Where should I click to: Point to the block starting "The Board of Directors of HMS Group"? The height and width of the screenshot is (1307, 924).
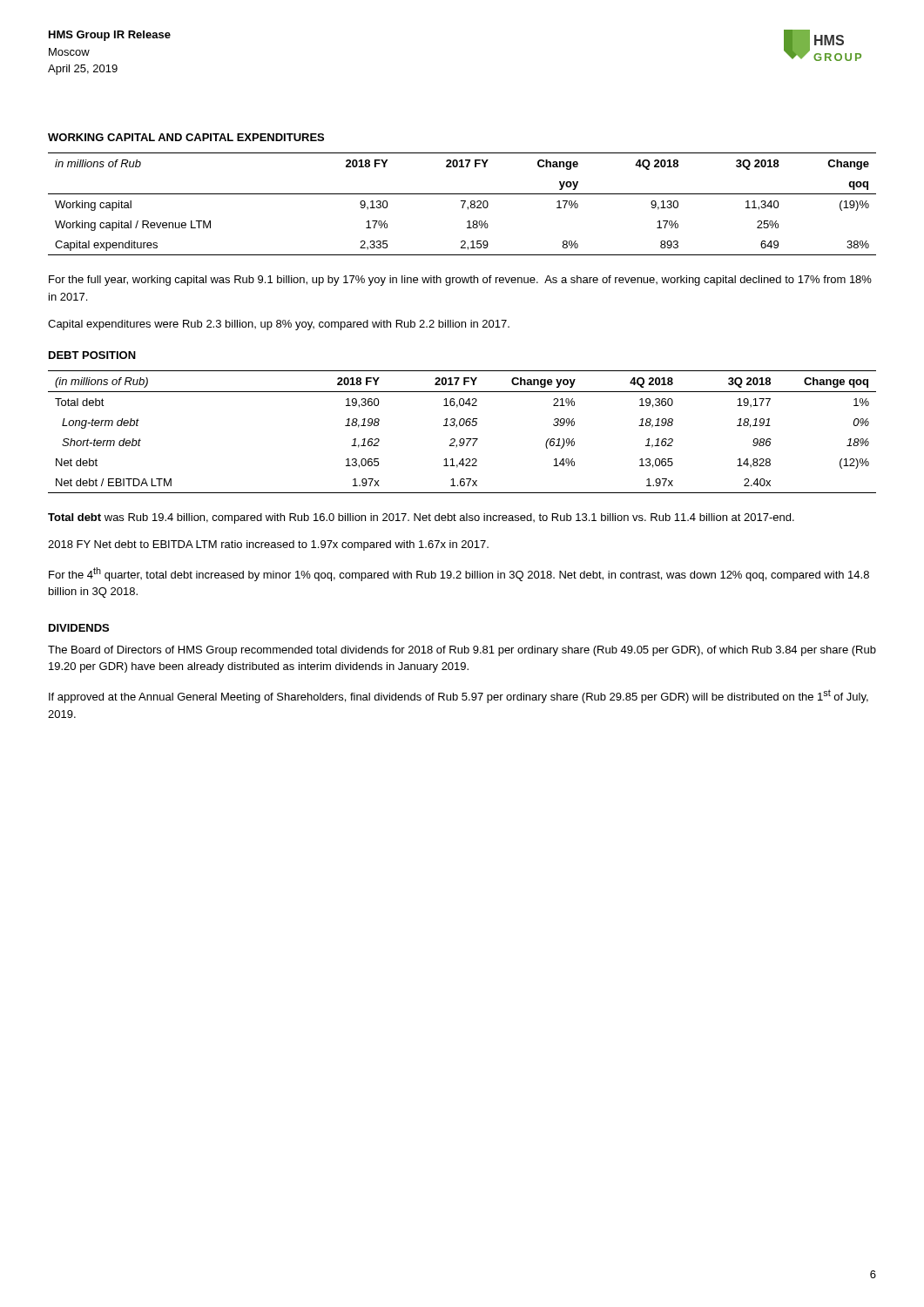tap(462, 658)
